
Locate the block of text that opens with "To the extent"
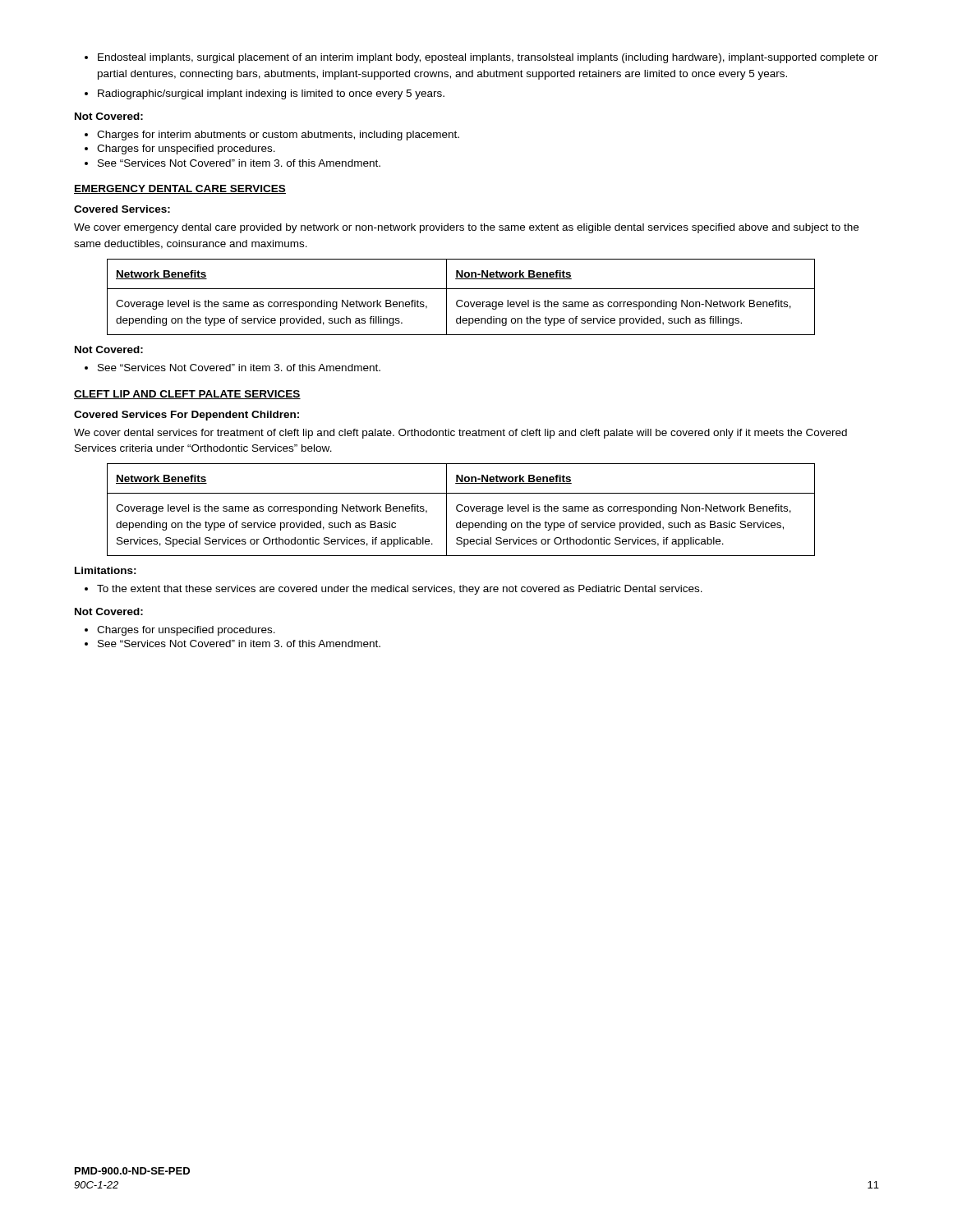tap(476, 589)
